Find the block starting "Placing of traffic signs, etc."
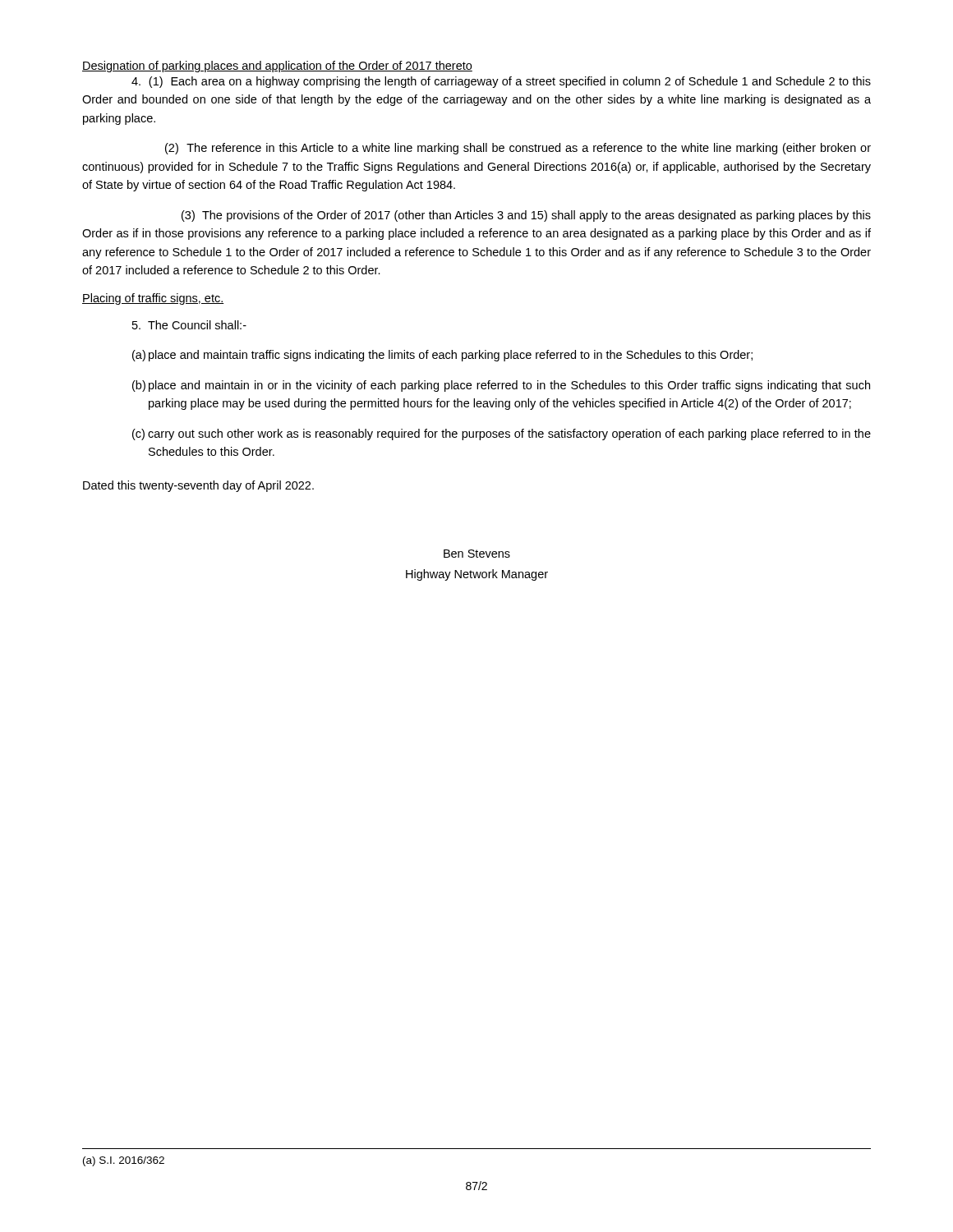 [x=153, y=298]
